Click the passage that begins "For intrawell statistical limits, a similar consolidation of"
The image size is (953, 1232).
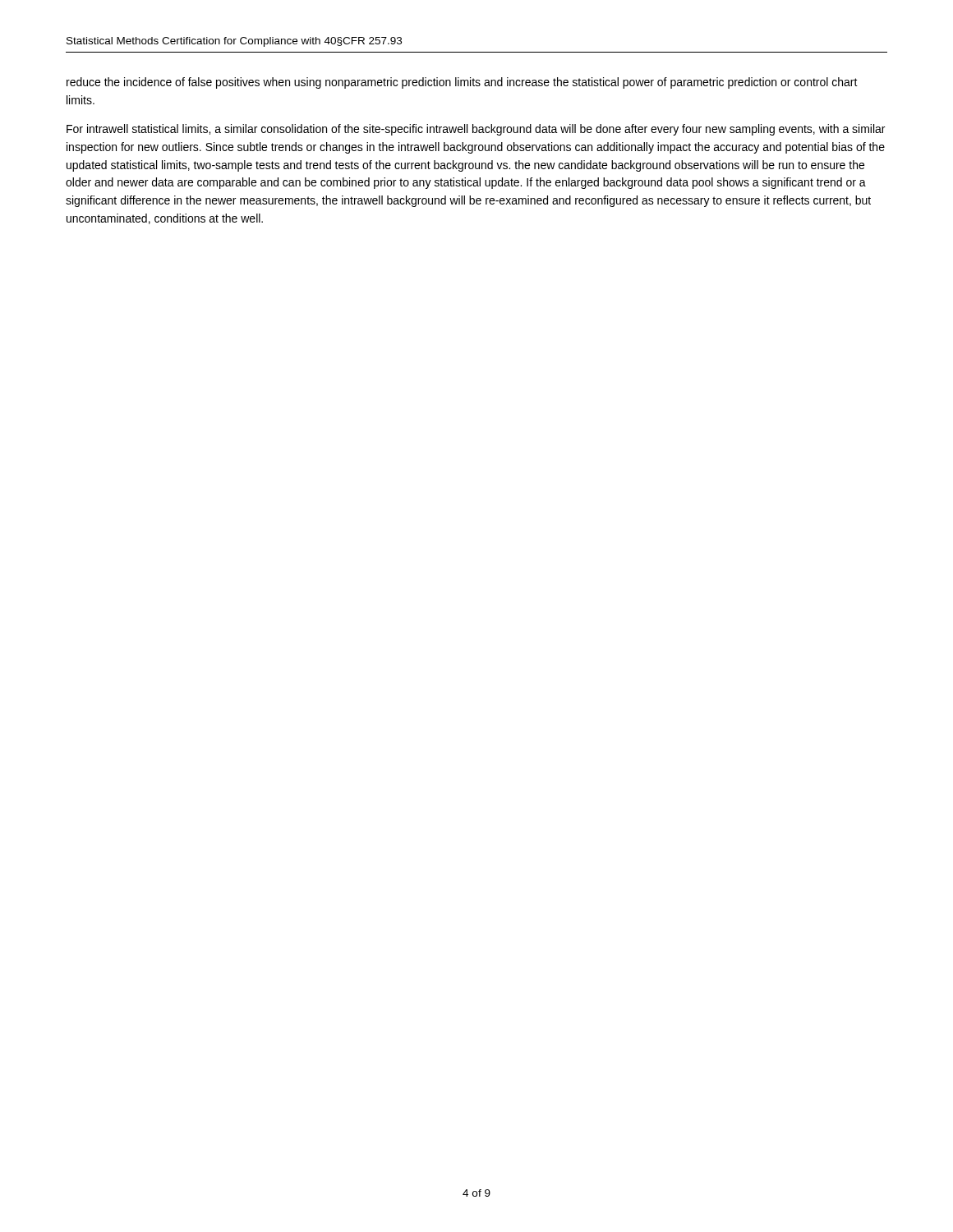pyautogui.click(x=475, y=174)
